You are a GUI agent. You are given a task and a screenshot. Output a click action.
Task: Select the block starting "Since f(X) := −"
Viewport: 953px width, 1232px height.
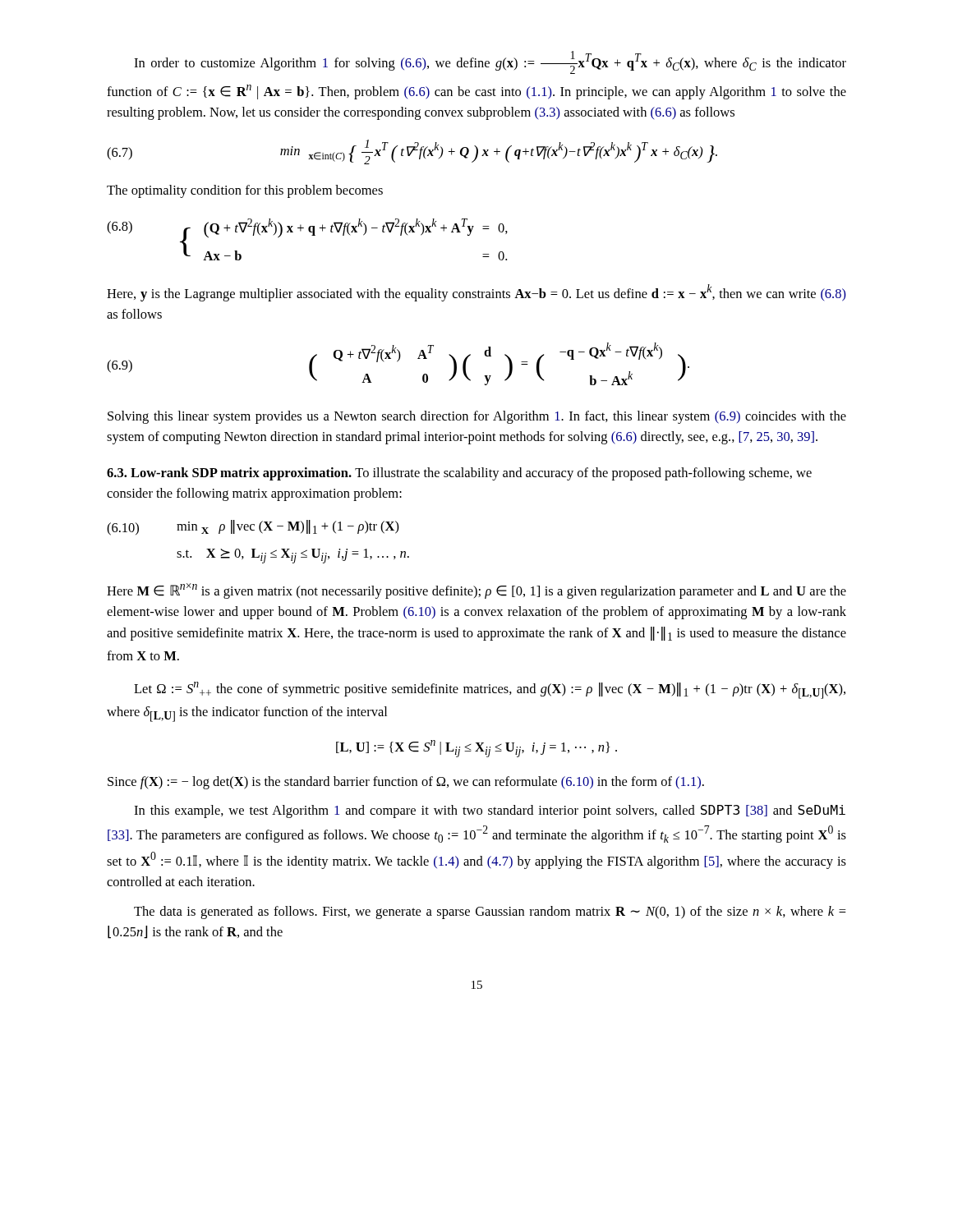tap(406, 781)
